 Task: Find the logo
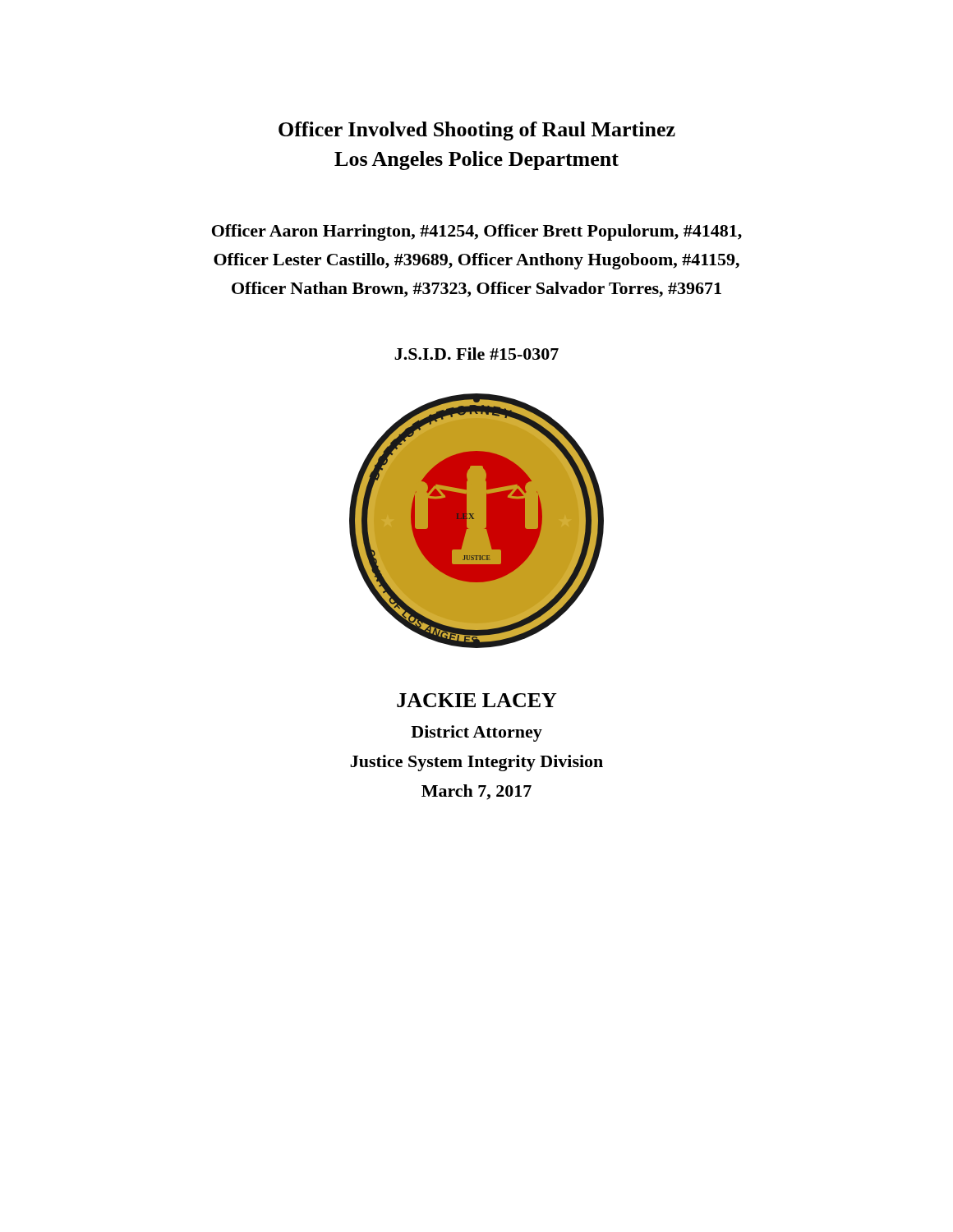pos(476,523)
